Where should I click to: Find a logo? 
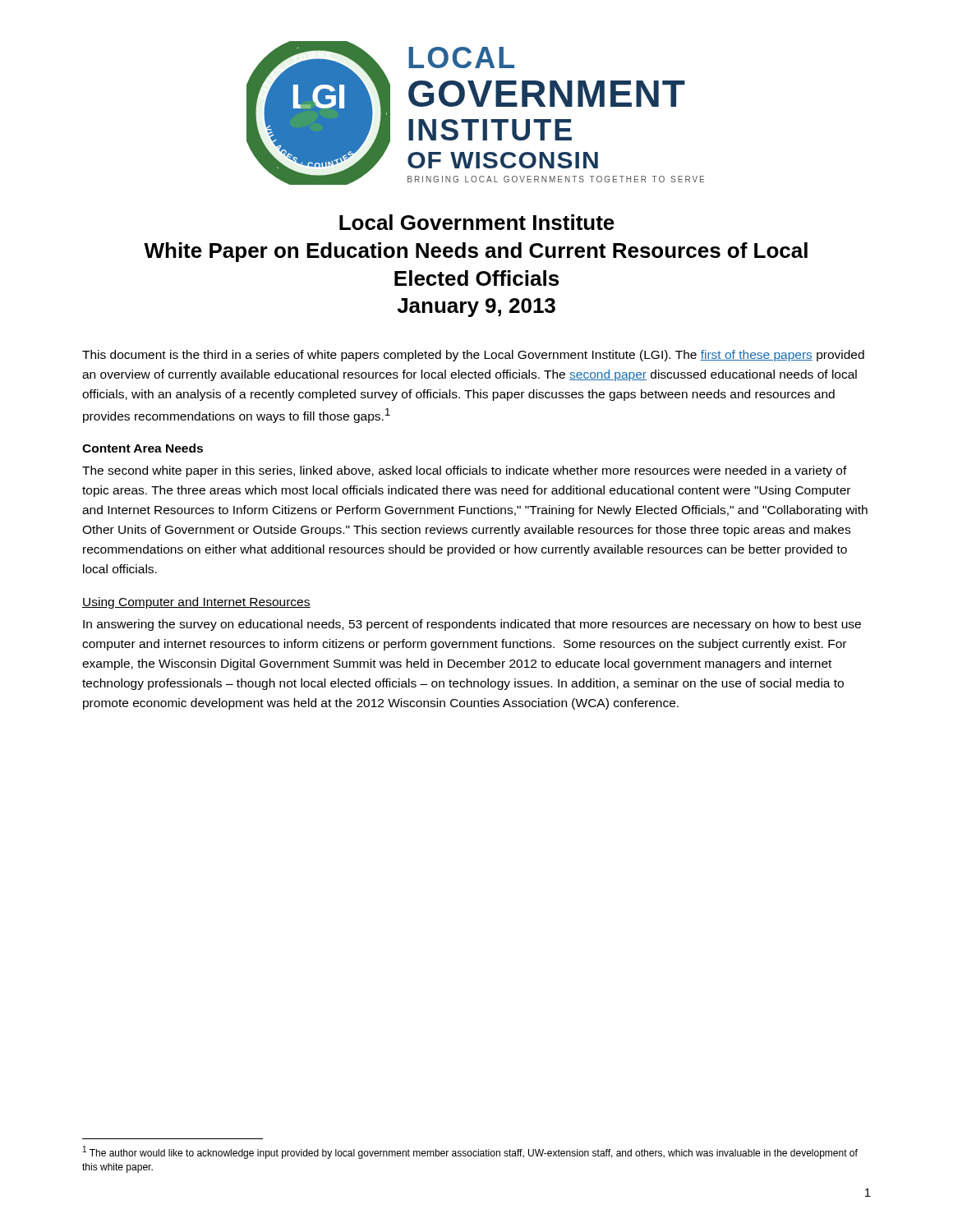click(476, 113)
